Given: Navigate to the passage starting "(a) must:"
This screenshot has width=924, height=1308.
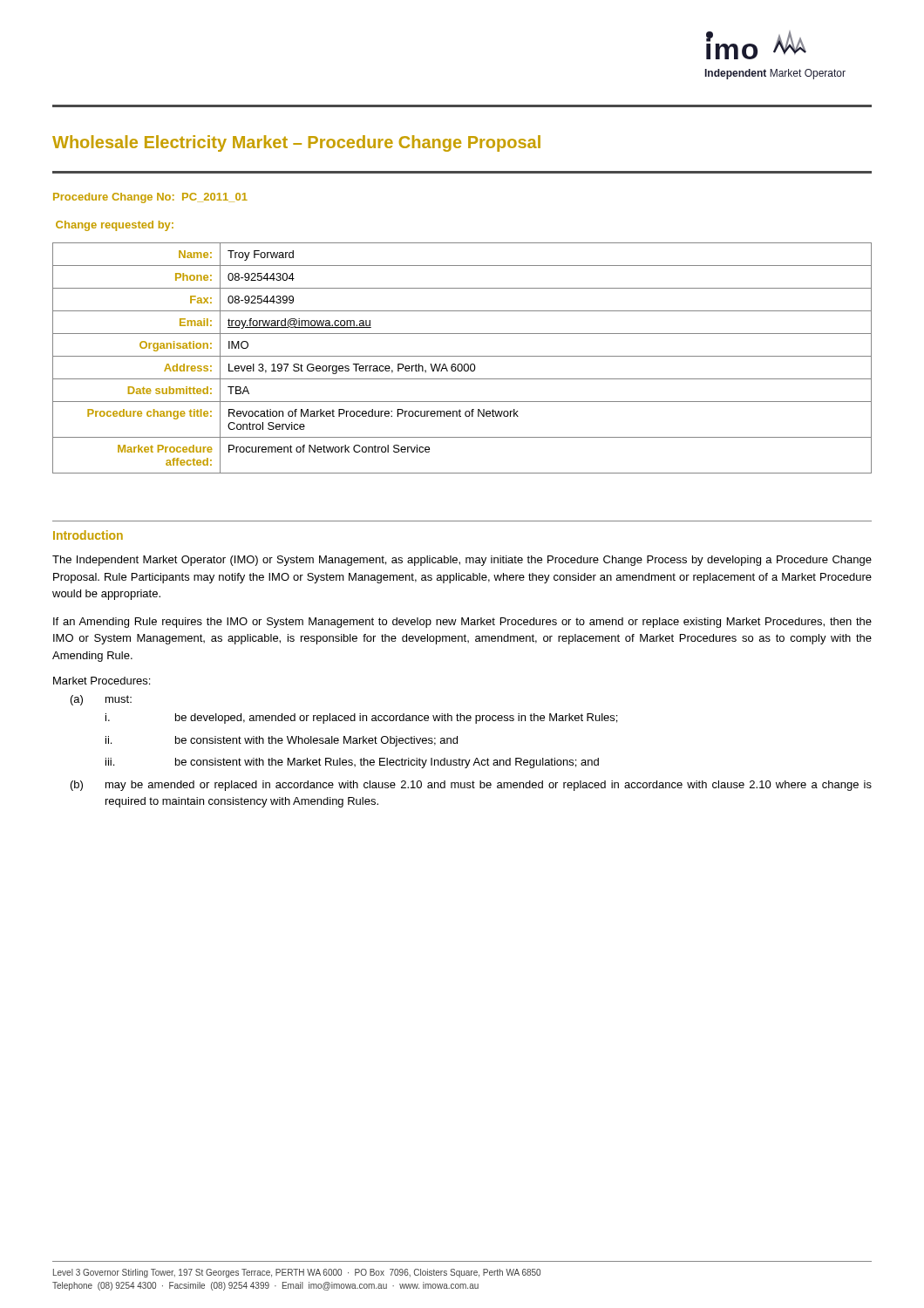Looking at the screenshot, I should point(92,699).
